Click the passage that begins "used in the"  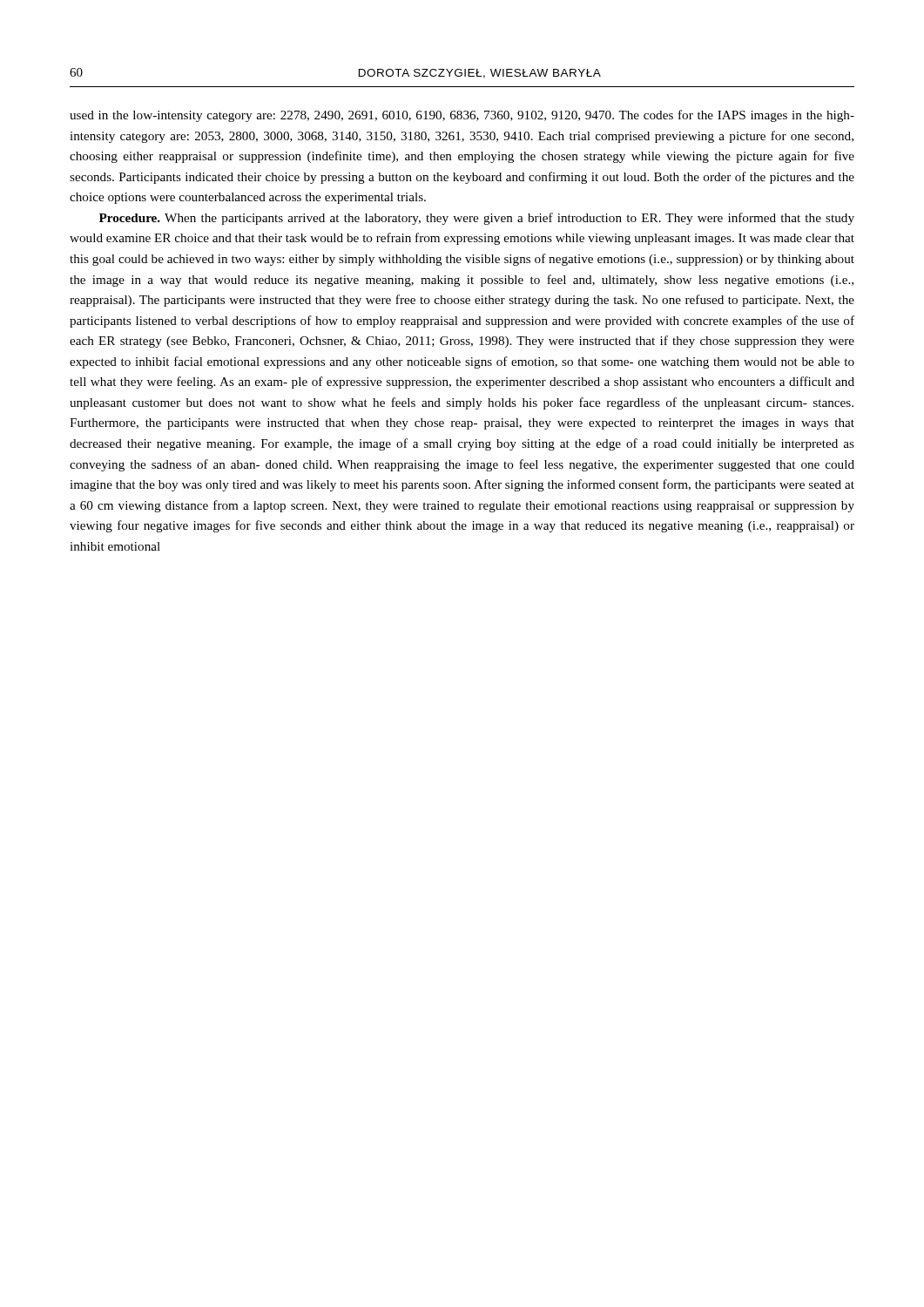click(462, 156)
